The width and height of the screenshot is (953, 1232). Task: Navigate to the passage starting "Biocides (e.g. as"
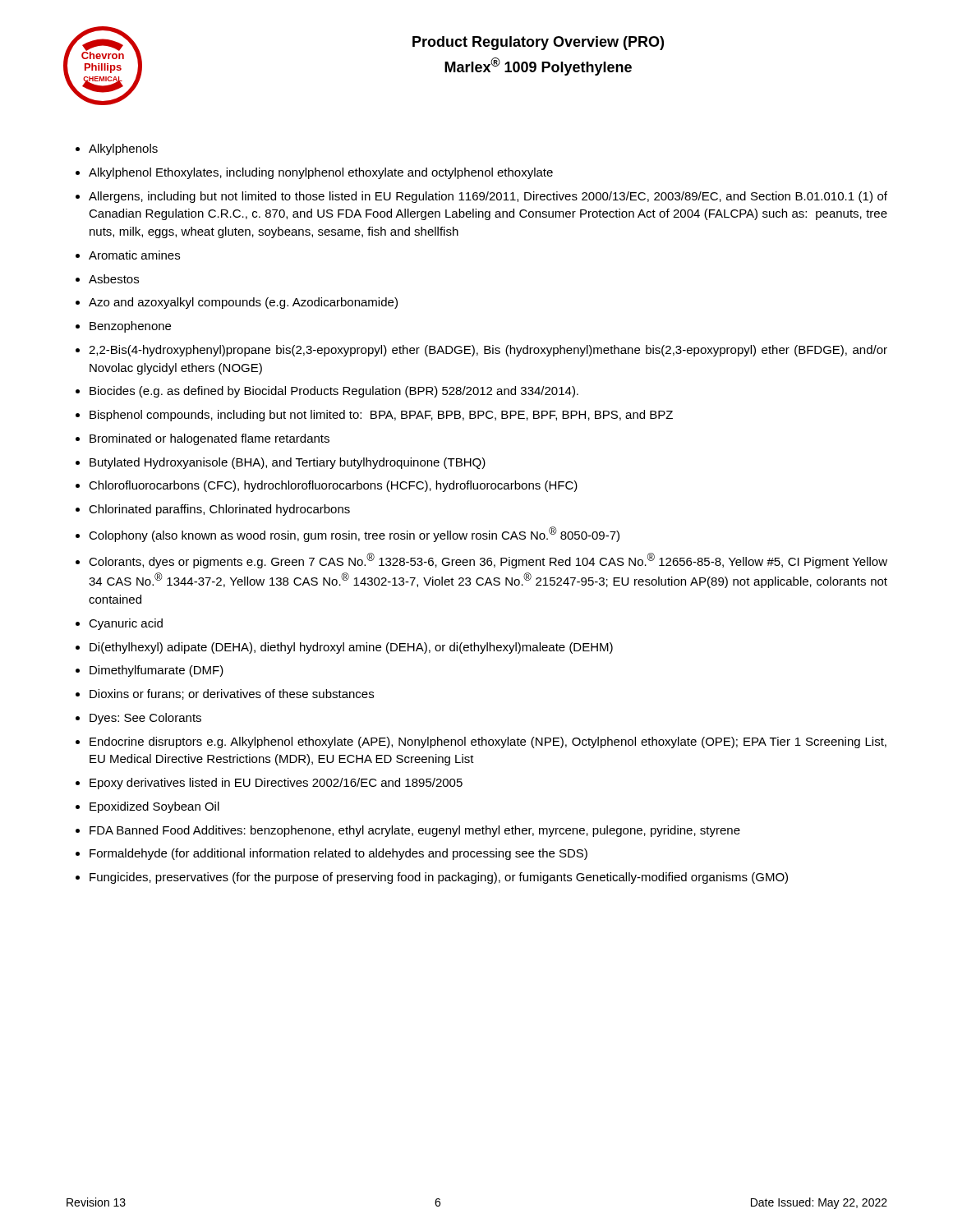coord(334,391)
